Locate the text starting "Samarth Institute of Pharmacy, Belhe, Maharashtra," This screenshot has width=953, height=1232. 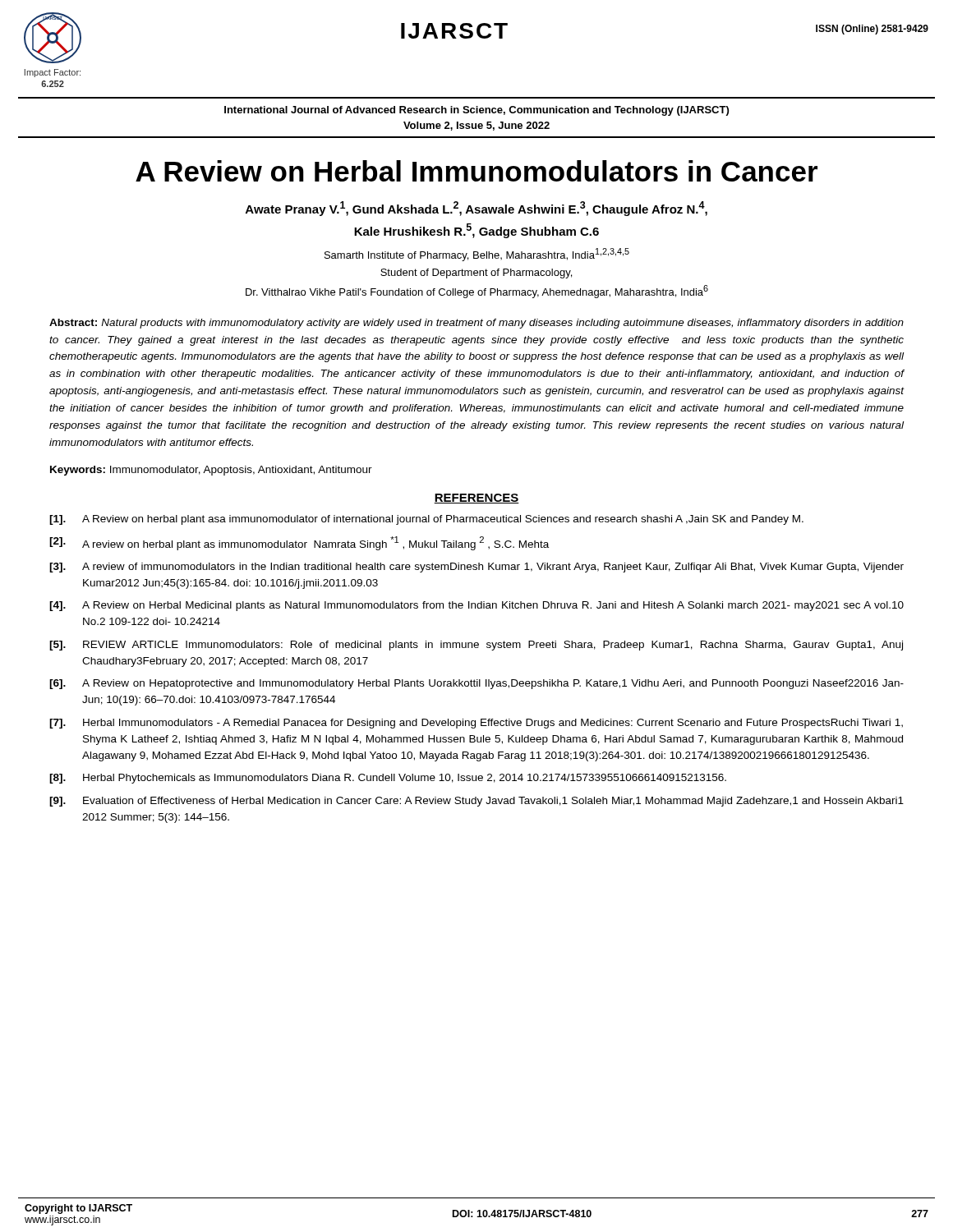[x=476, y=272]
